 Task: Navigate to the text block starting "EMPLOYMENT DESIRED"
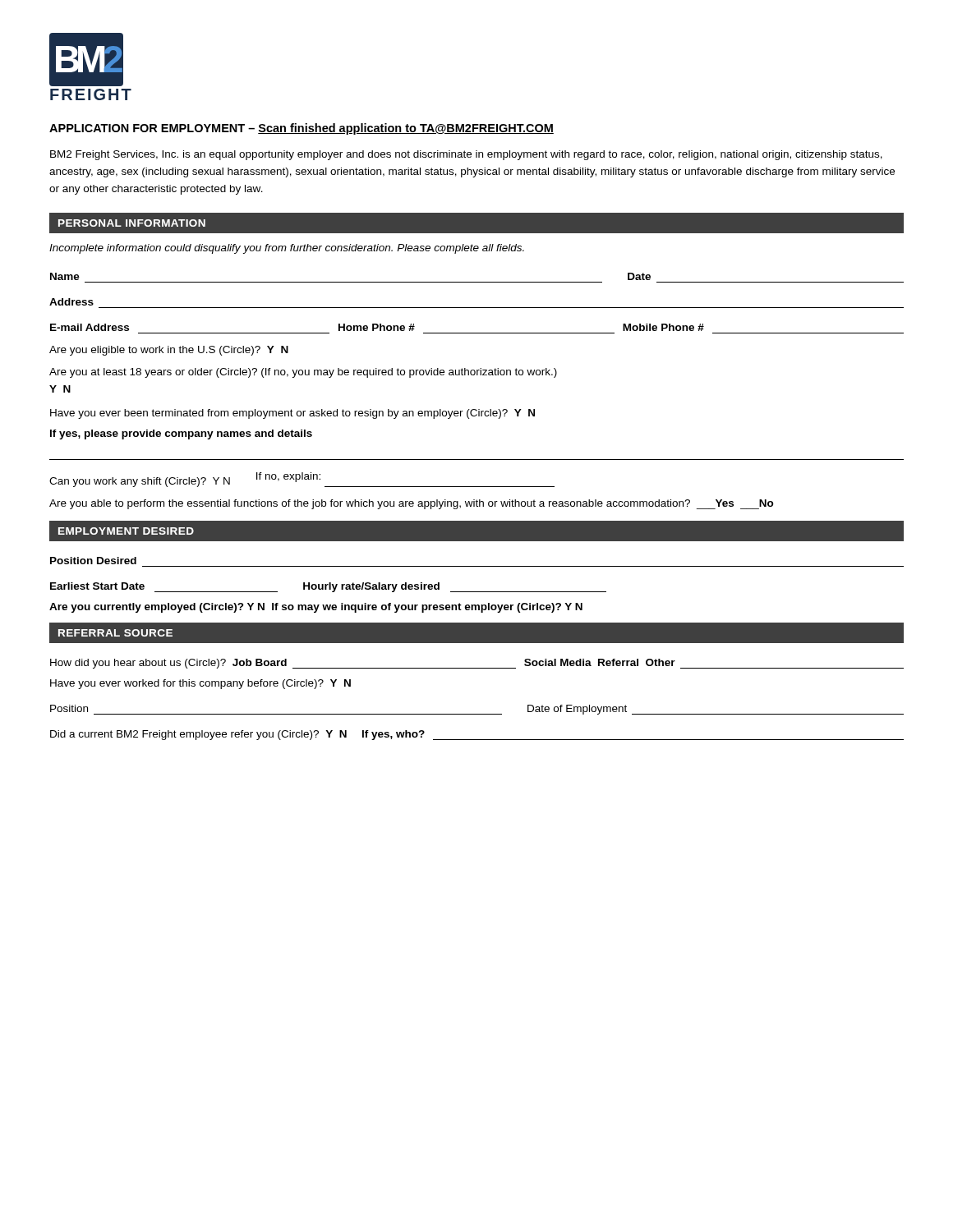tap(126, 531)
